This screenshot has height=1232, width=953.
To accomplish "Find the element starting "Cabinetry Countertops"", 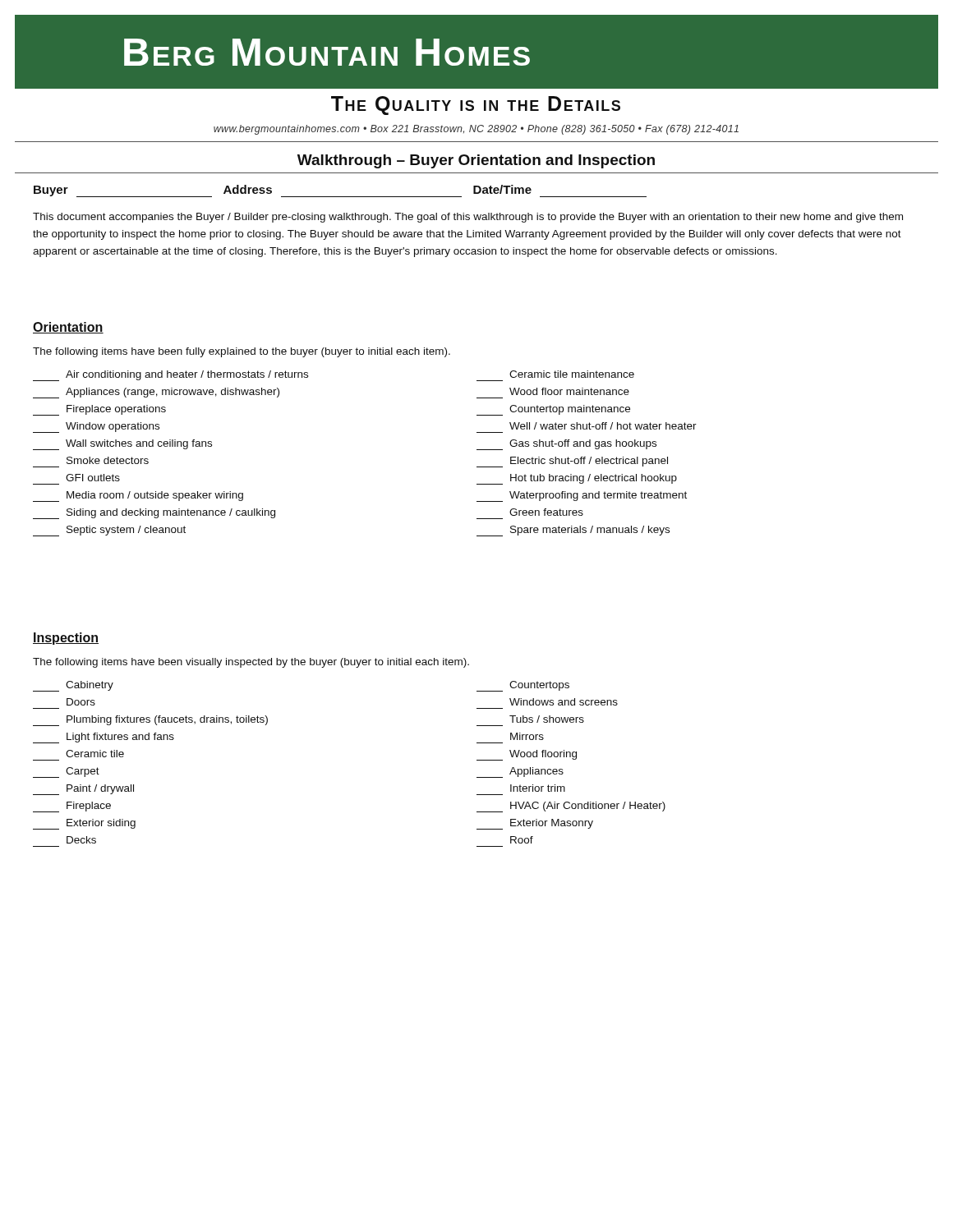I will point(476,685).
